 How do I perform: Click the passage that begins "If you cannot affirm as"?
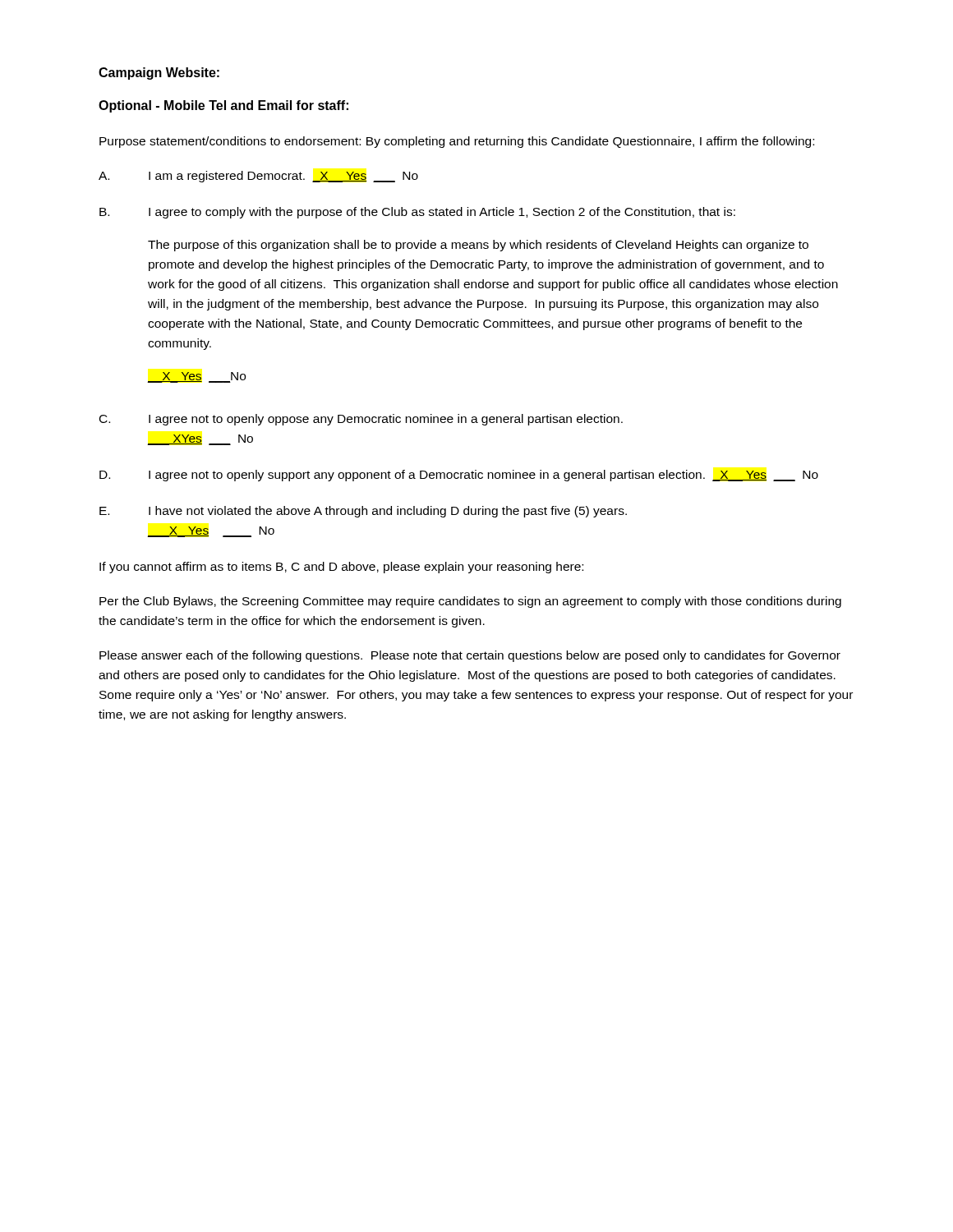(x=342, y=567)
